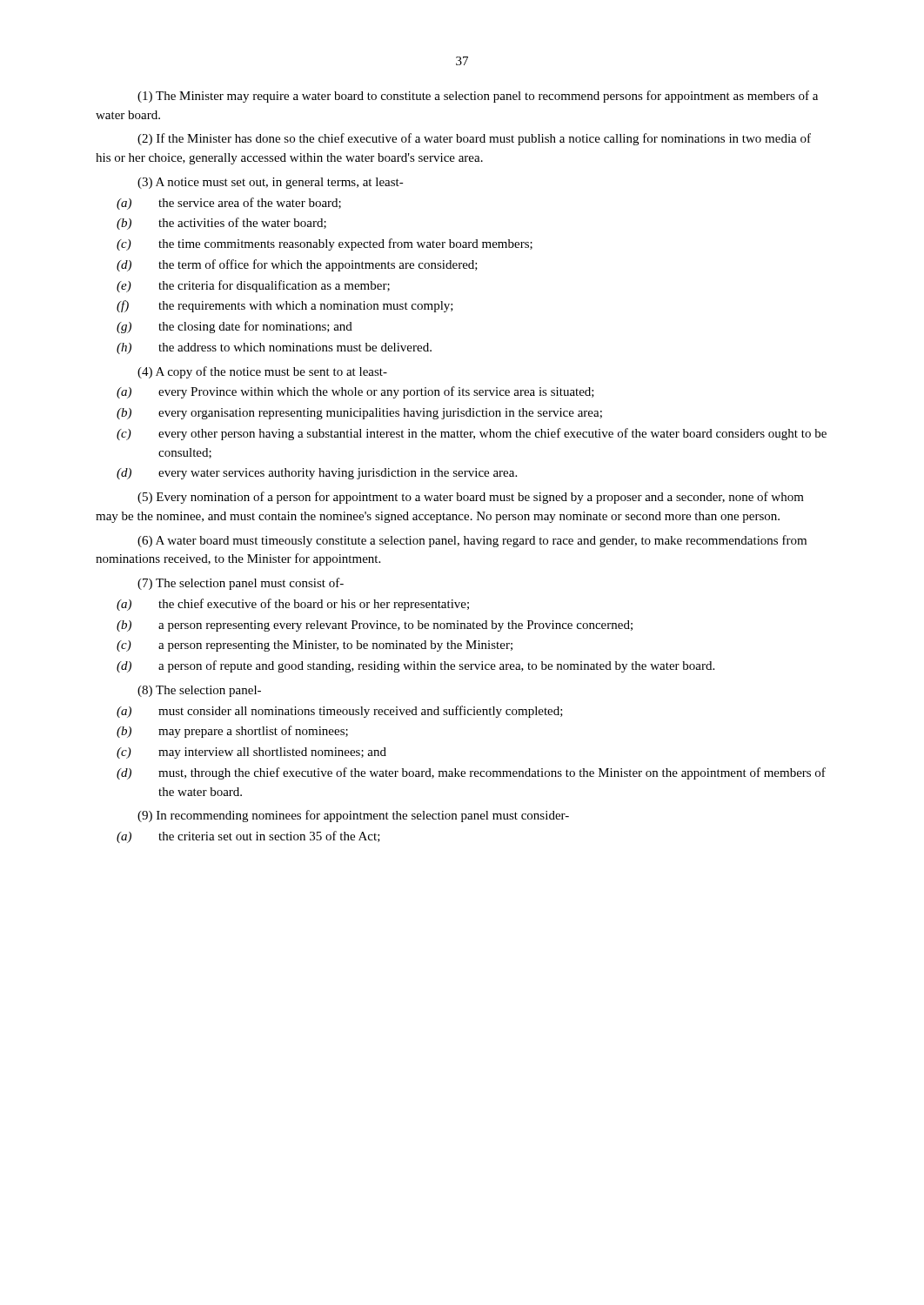Find the passage starting "(5) Every nomination of a person for"

point(450,506)
